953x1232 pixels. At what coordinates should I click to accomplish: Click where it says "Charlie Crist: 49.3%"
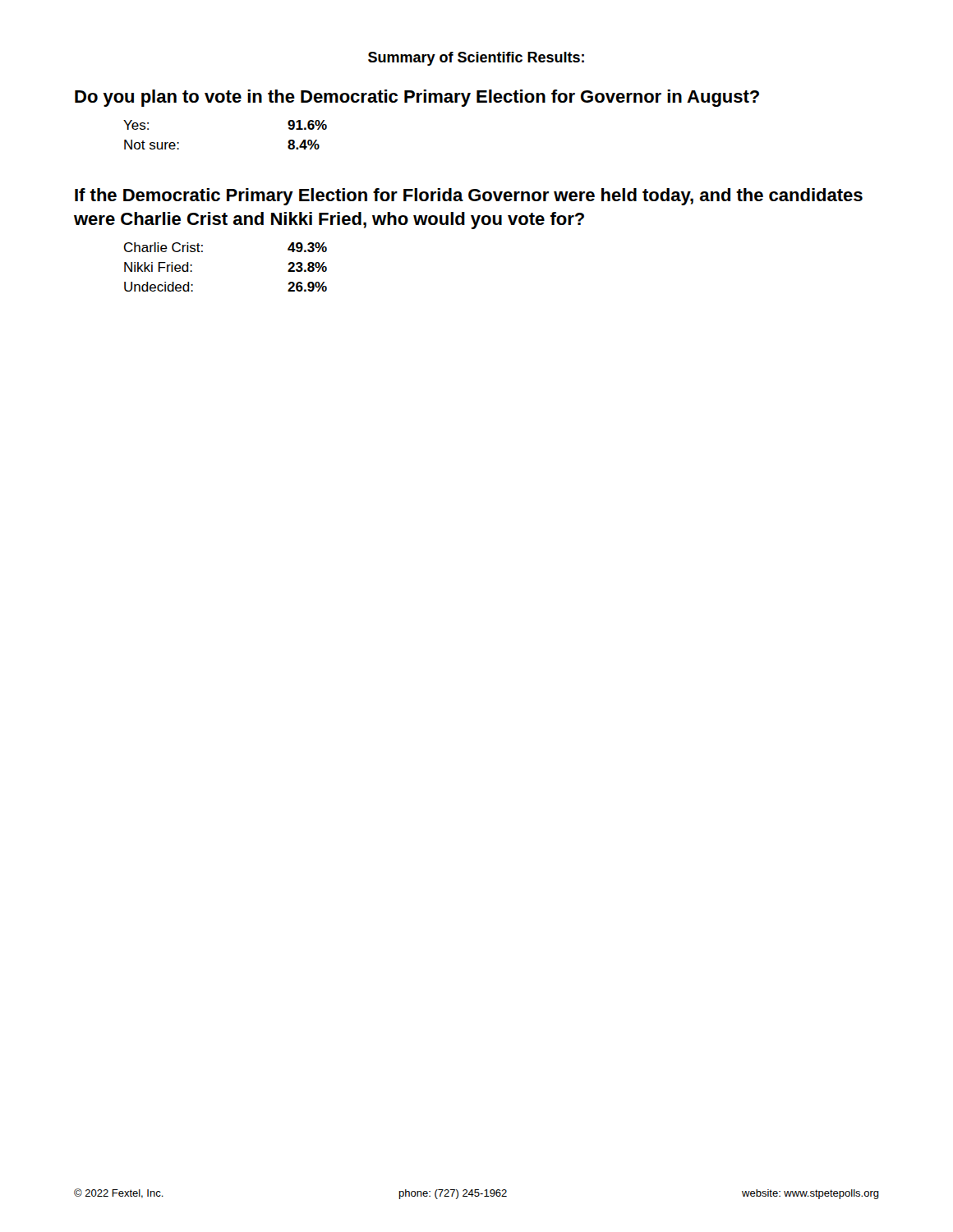click(164, 248)
